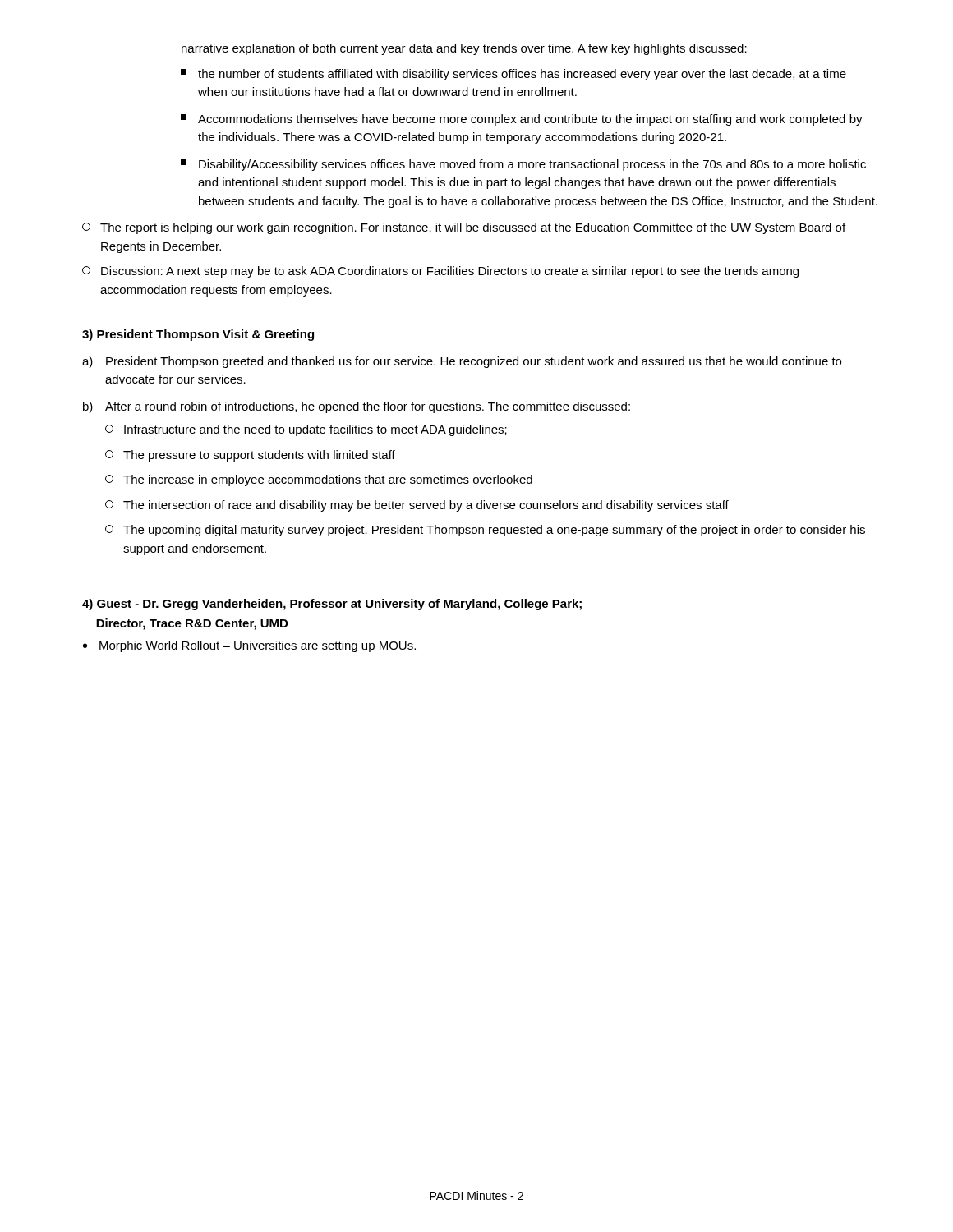
Task: Select the list item containing "• Morphic World Rollout –"
Action: click(x=249, y=646)
